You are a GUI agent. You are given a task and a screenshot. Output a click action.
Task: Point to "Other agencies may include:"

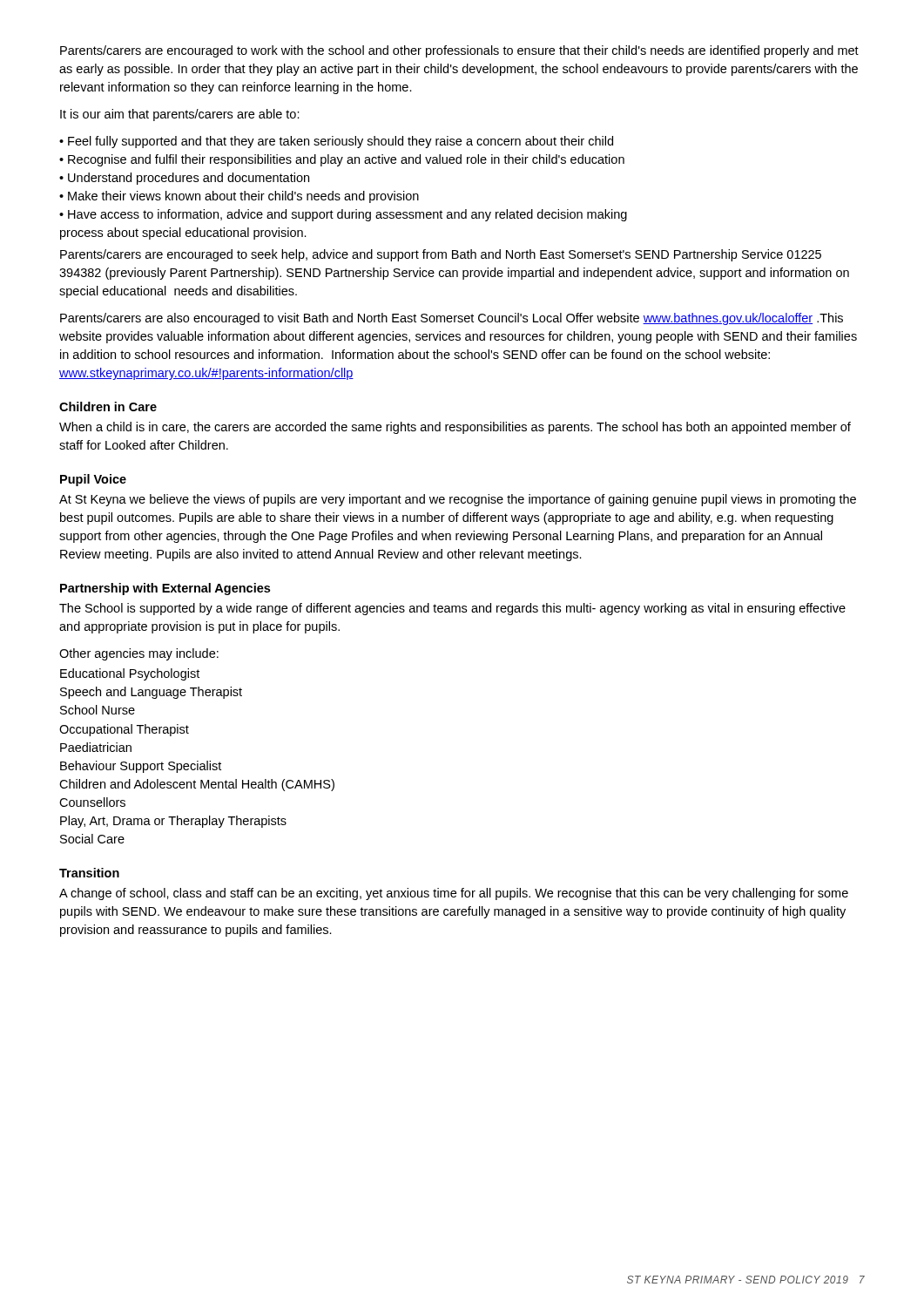pos(139,654)
